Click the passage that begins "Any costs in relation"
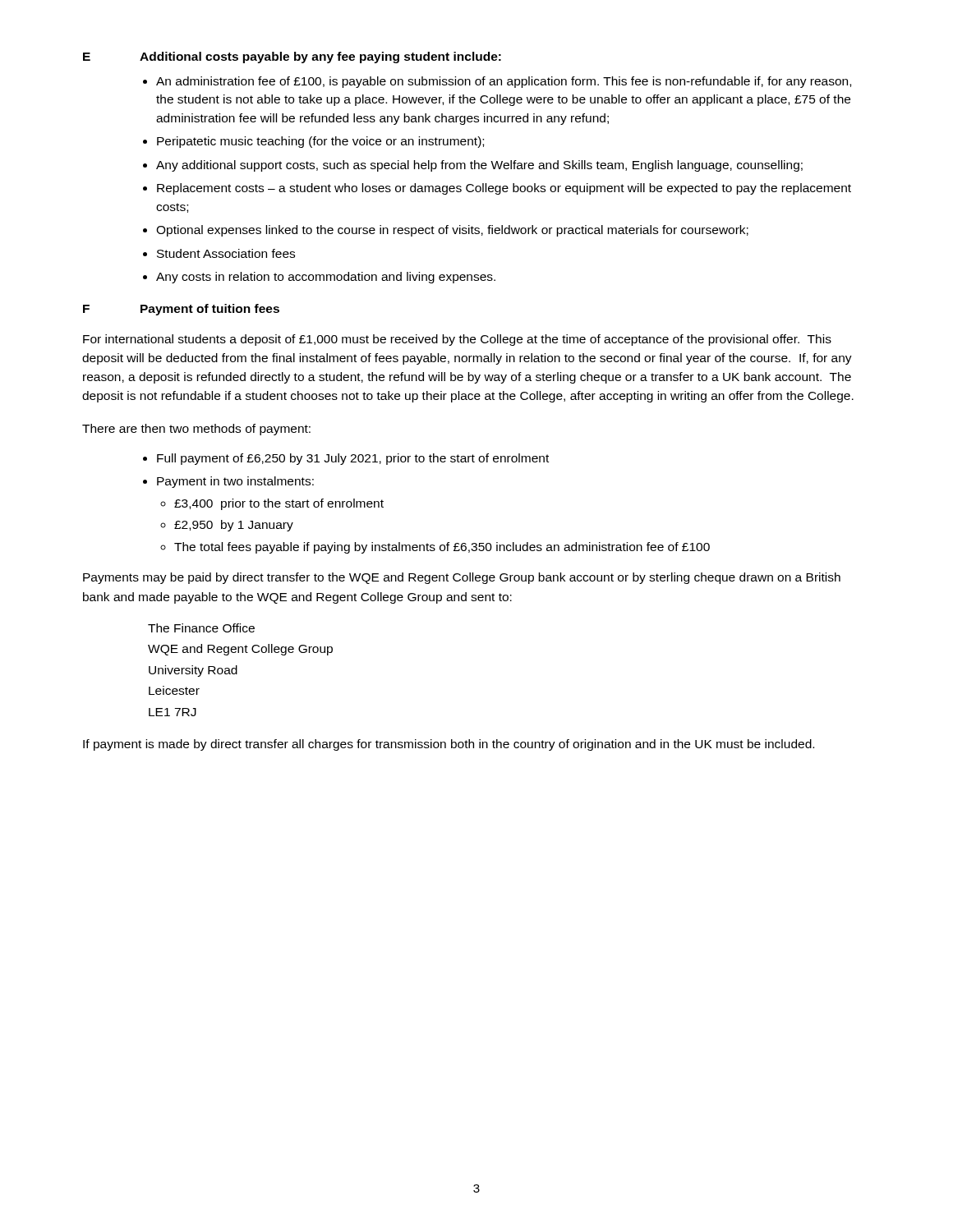Image resolution: width=953 pixels, height=1232 pixels. coord(326,278)
